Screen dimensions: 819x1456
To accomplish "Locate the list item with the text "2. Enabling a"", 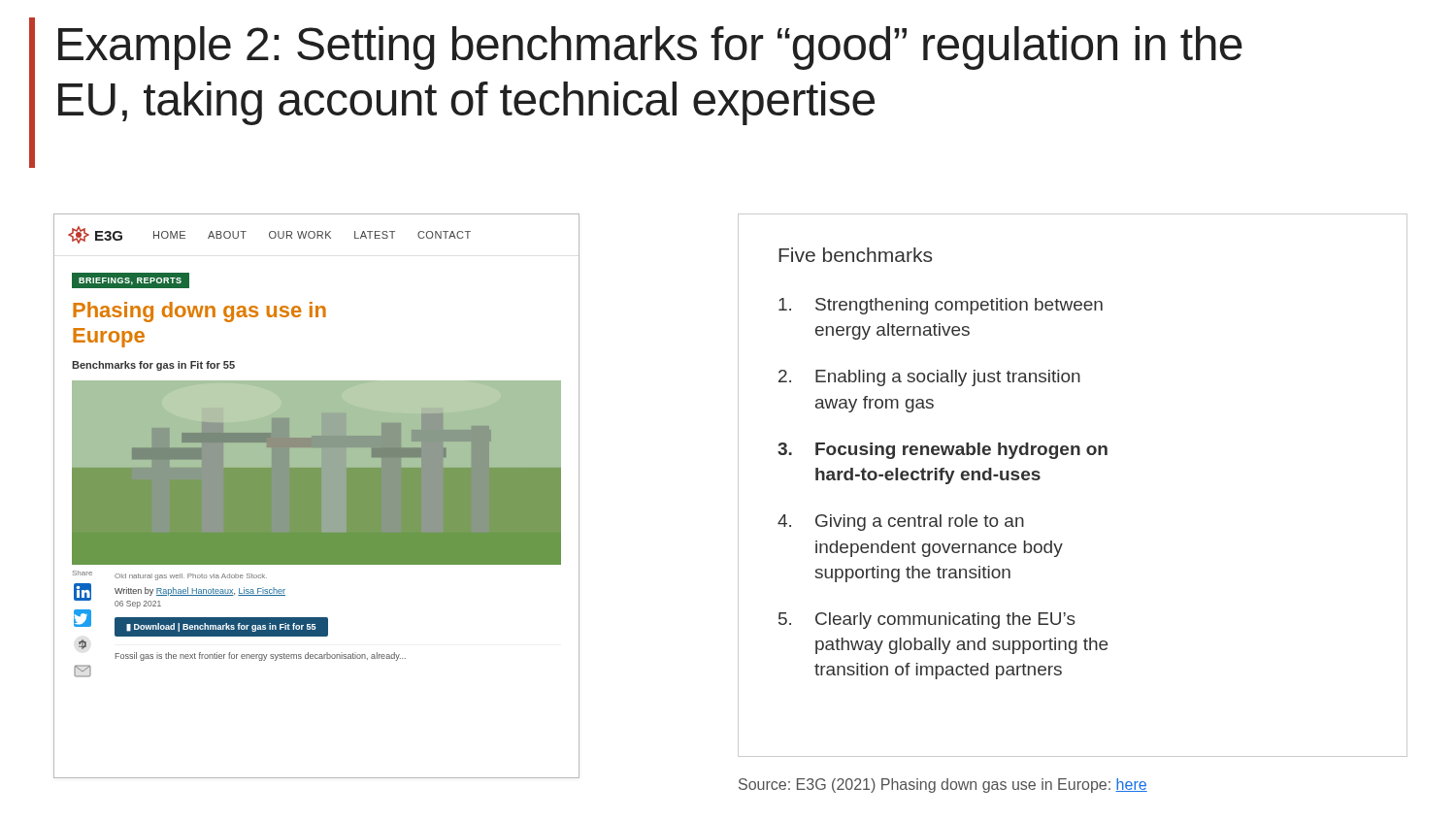I will (x=929, y=390).
